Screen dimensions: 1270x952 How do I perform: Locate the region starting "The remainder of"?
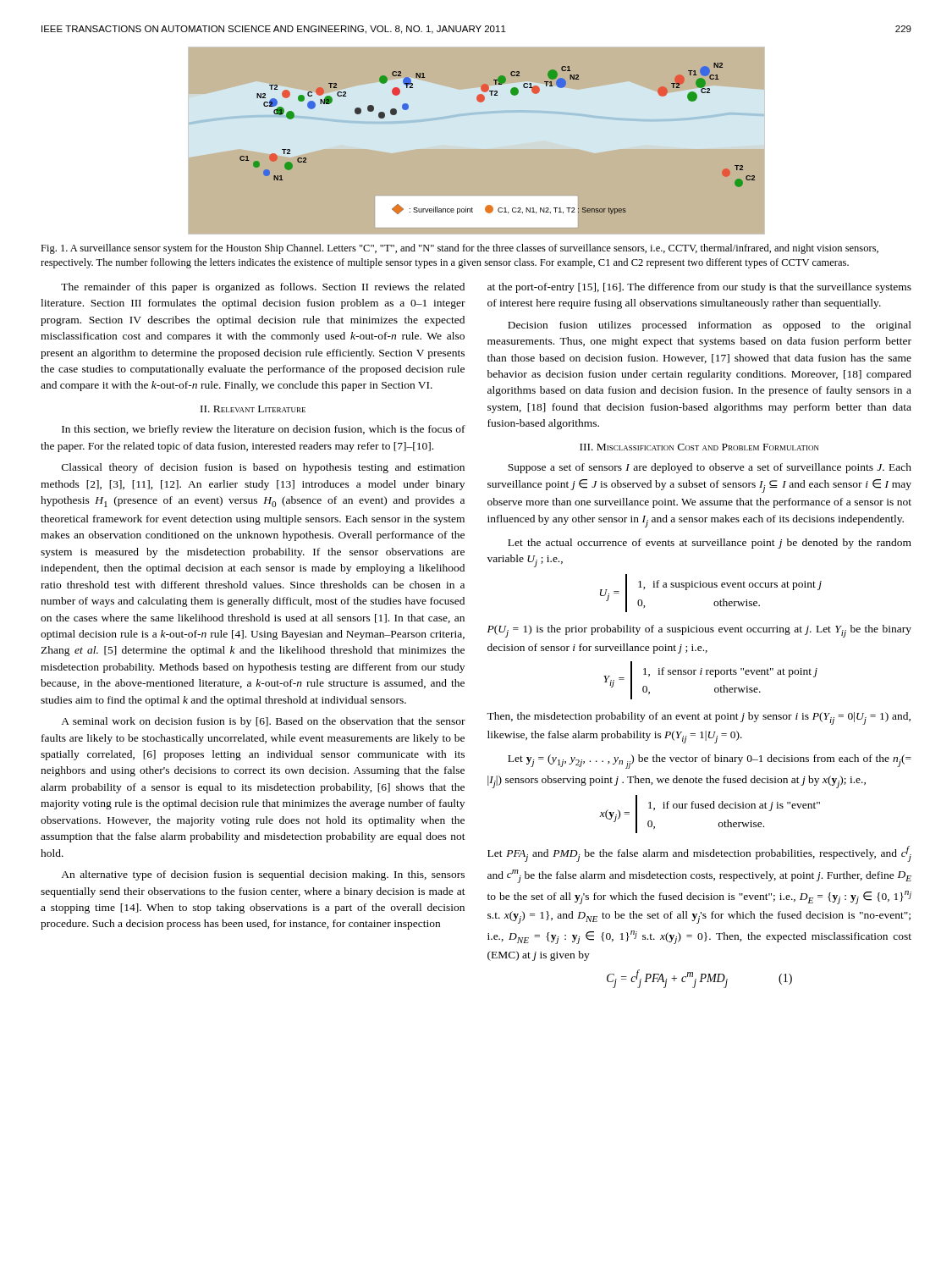pos(253,336)
